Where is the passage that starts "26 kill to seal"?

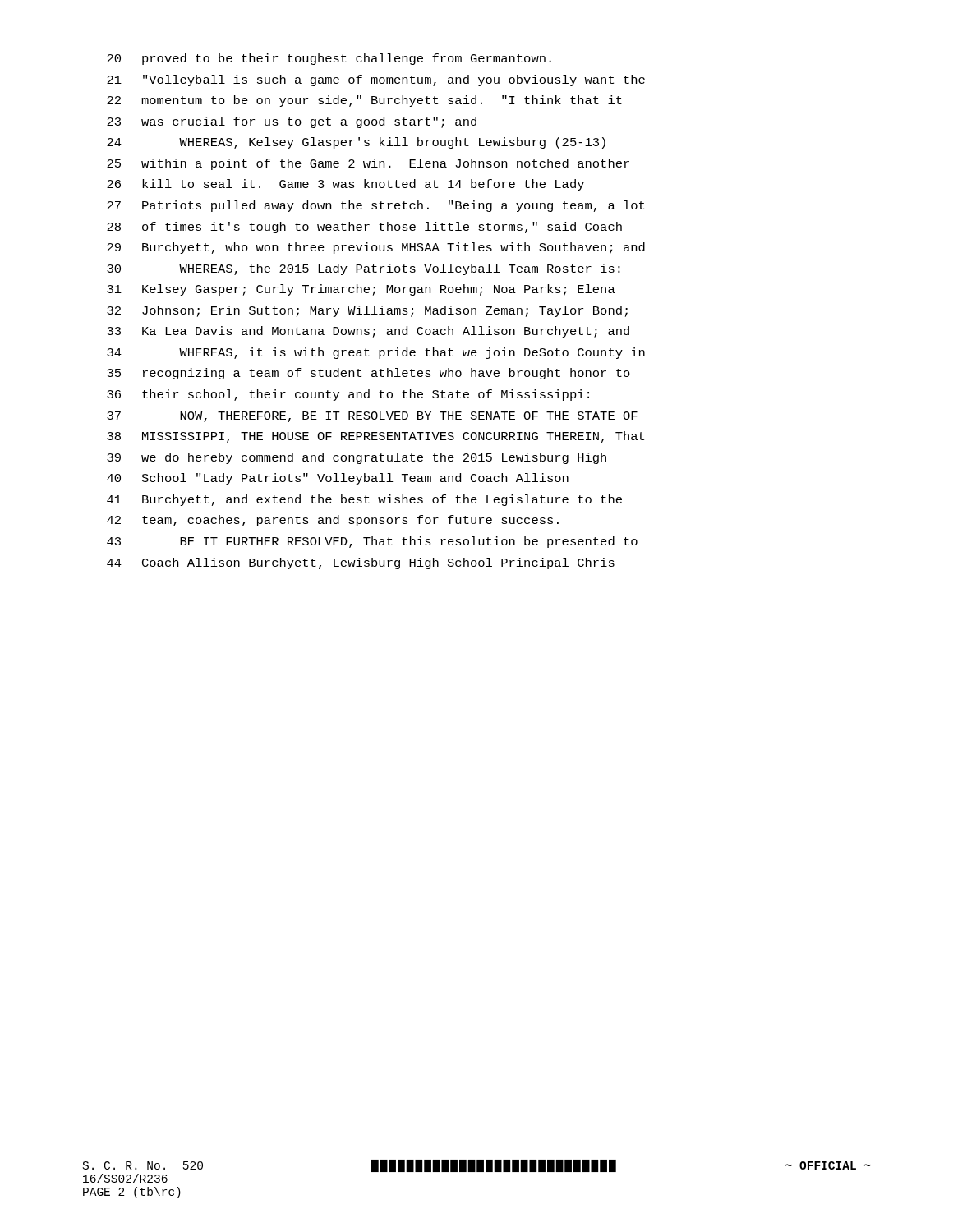[x=476, y=186]
